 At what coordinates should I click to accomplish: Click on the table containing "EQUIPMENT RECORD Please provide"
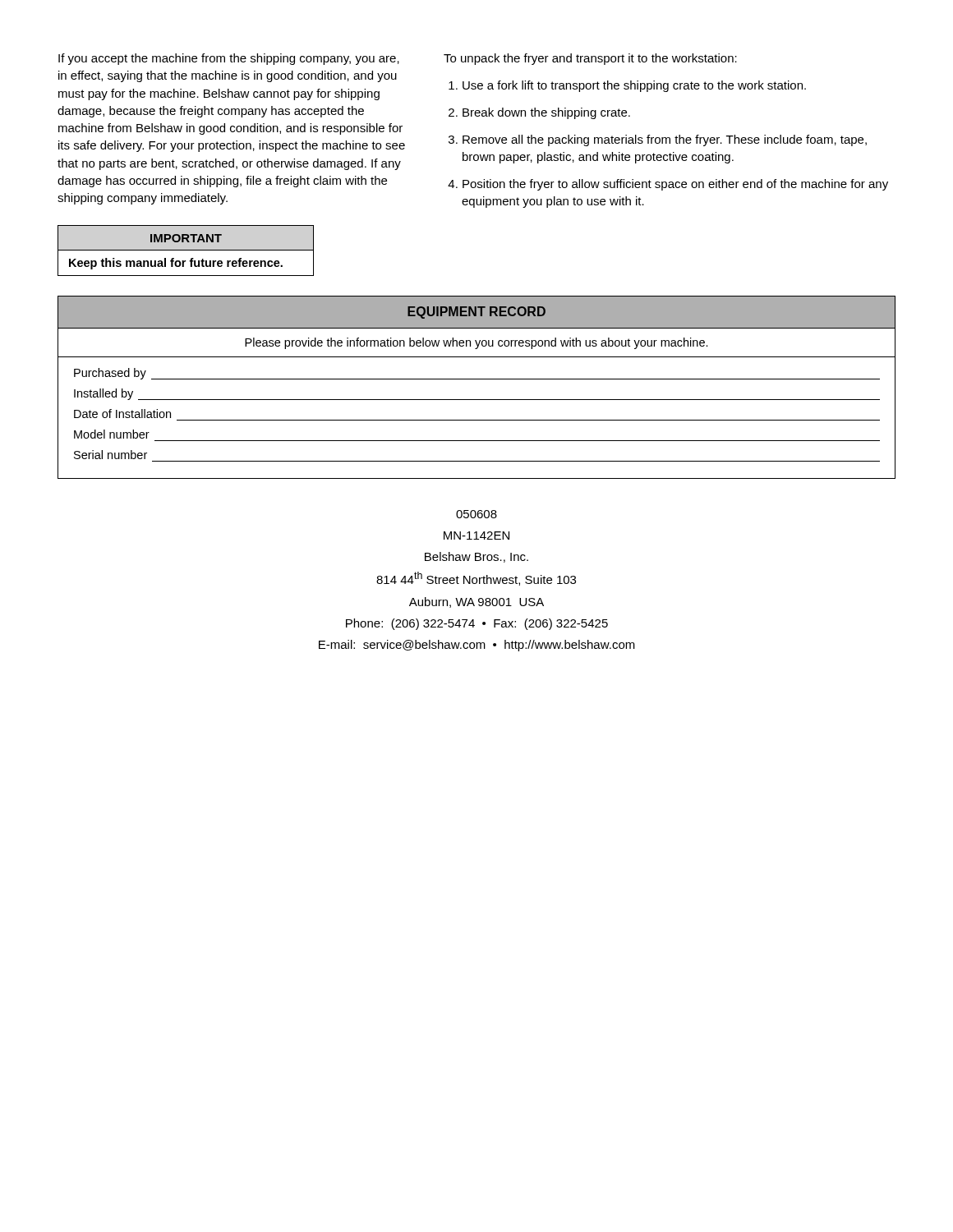click(x=476, y=387)
